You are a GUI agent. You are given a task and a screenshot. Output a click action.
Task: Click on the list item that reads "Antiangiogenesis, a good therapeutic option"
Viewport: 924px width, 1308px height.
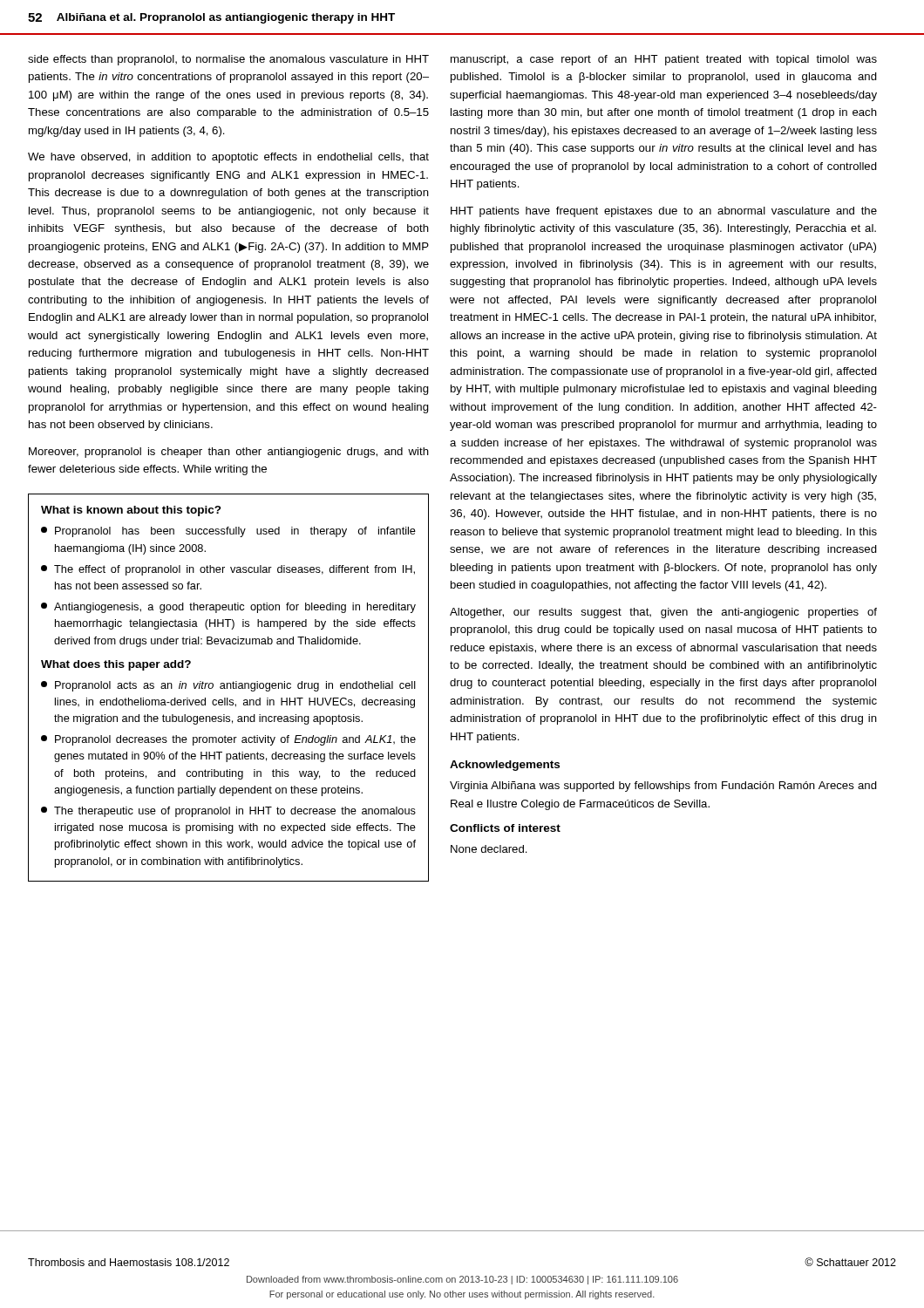(x=228, y=623)
